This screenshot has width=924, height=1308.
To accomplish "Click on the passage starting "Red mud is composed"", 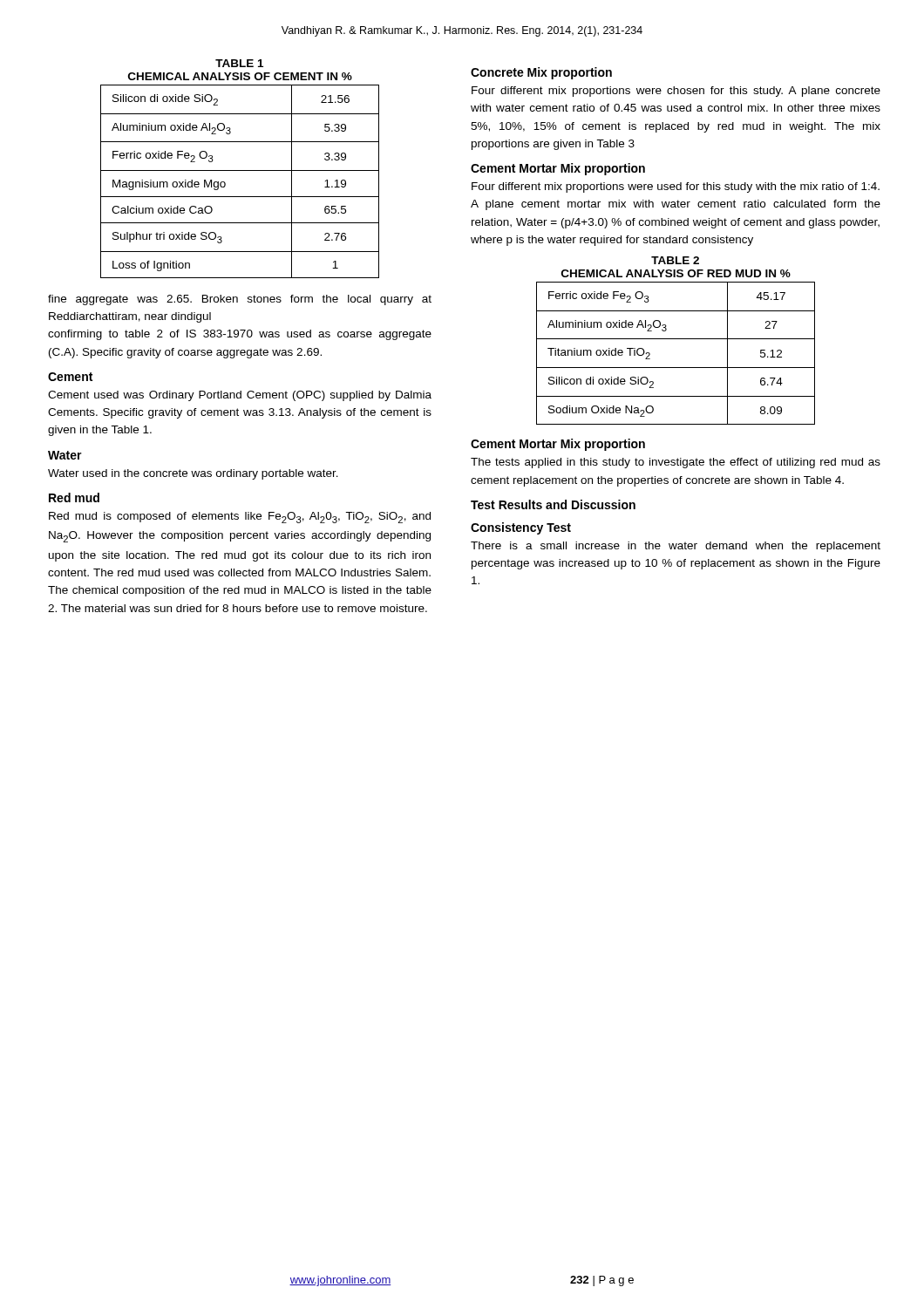I will click(x=240, y=562).
